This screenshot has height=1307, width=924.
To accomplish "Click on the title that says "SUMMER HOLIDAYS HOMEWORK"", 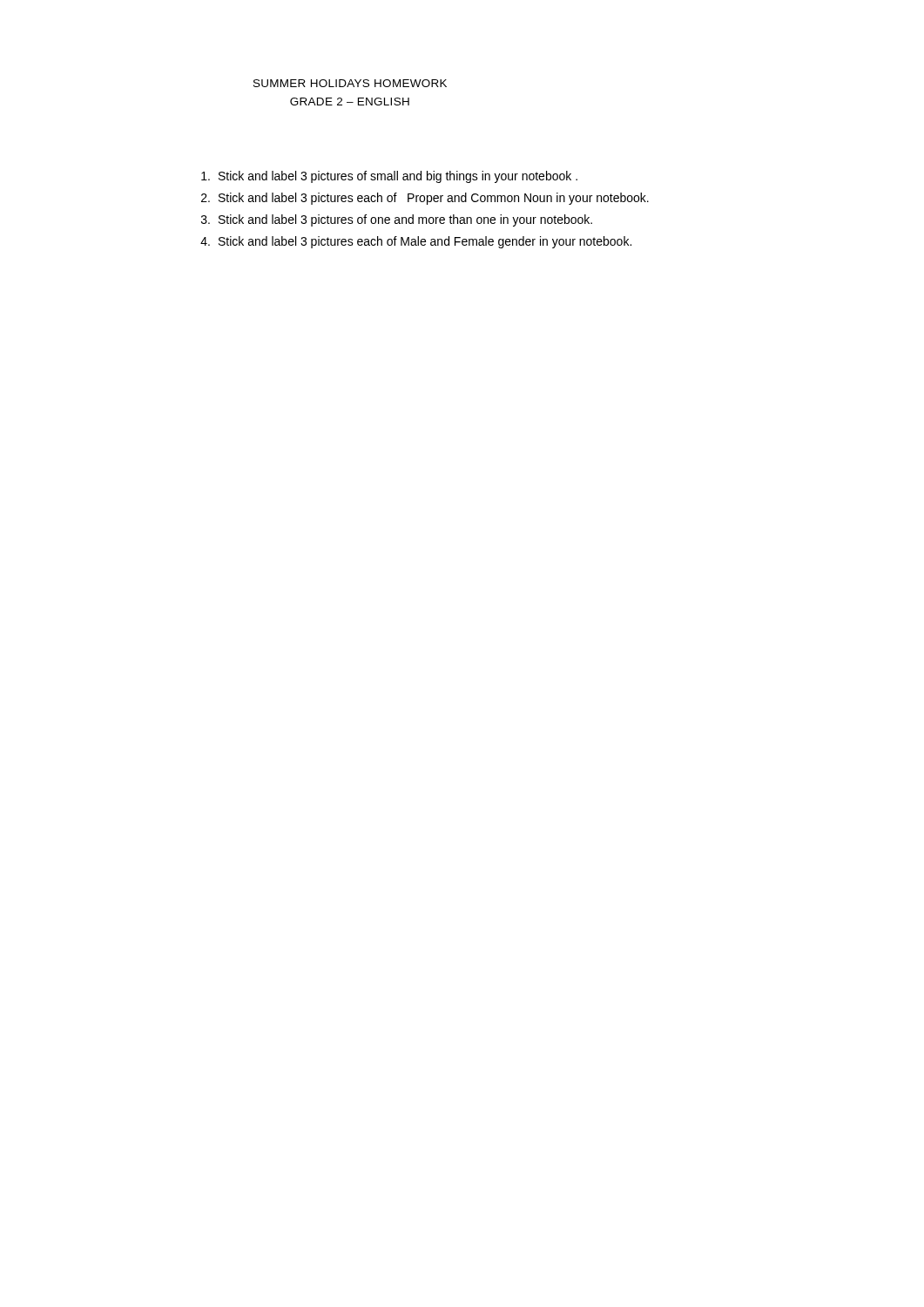I will tap(350, 83).
